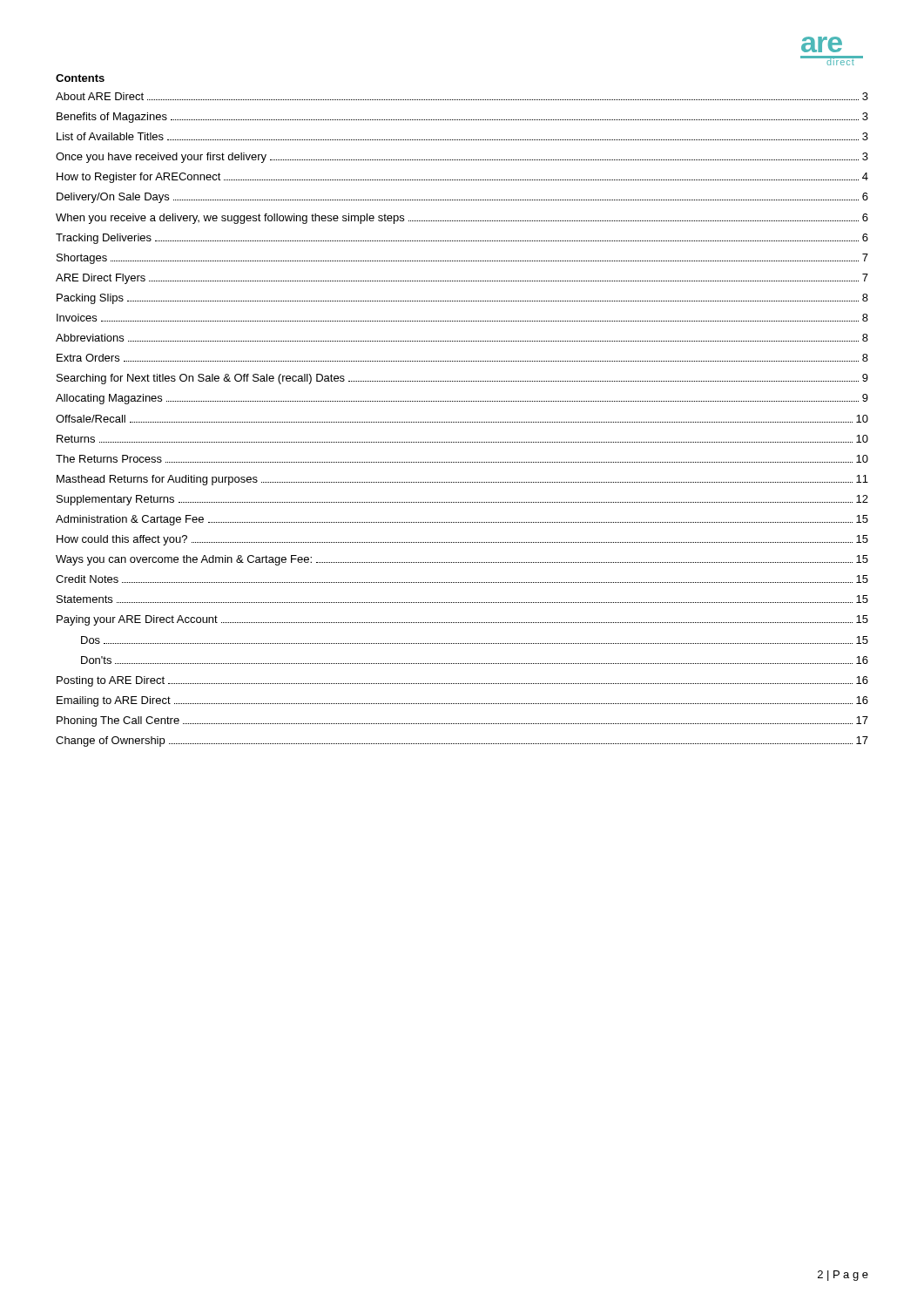Click on the list item containing "Ways you can overcome"
Viewport: 924px width, 1307px height.
click(462, 560)
